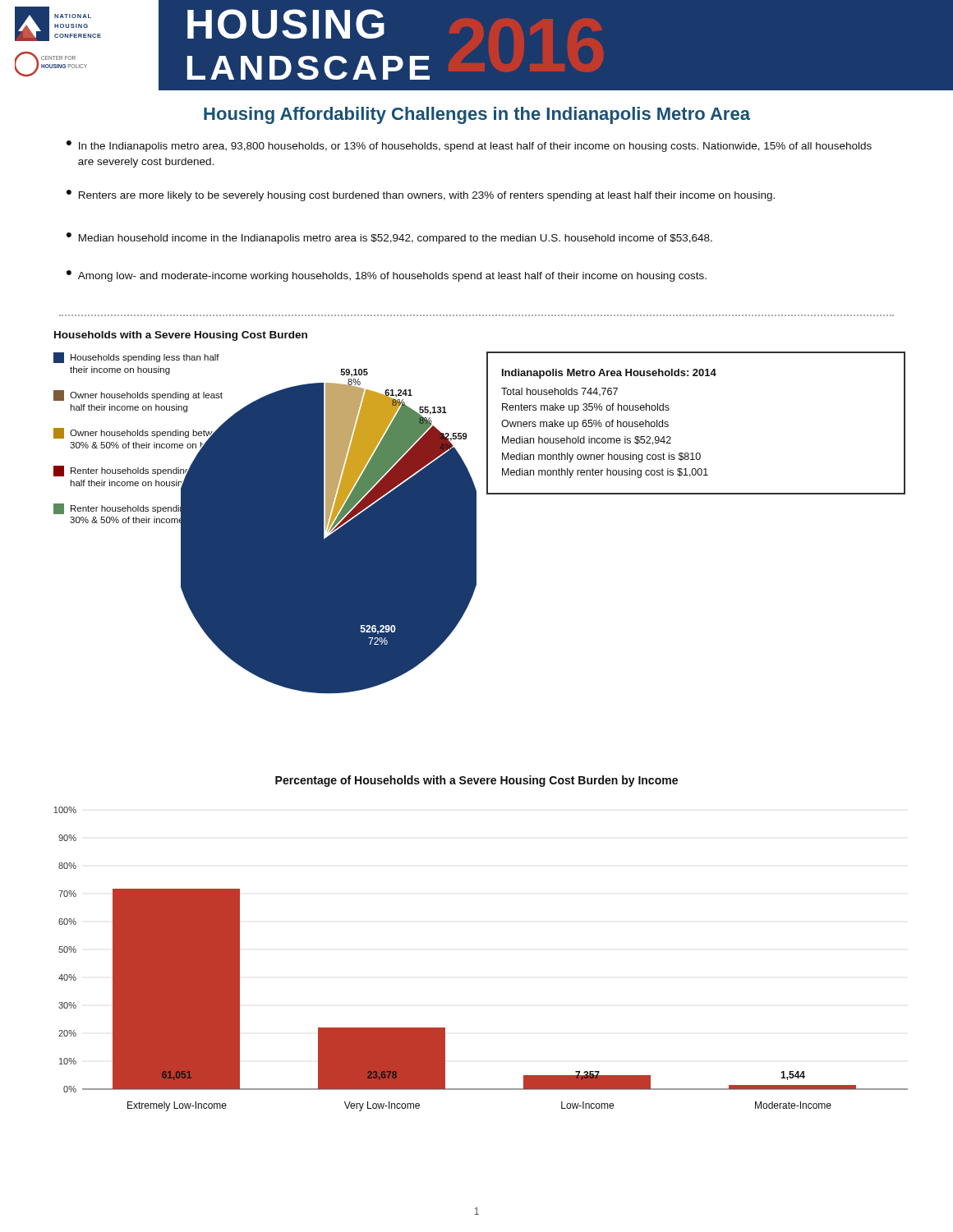953x1232 pixels.
Task: Navigate to the text block starting "Indianapolis Metro Area Households:"
Action: pyautogui.click(x=609, y=374)
